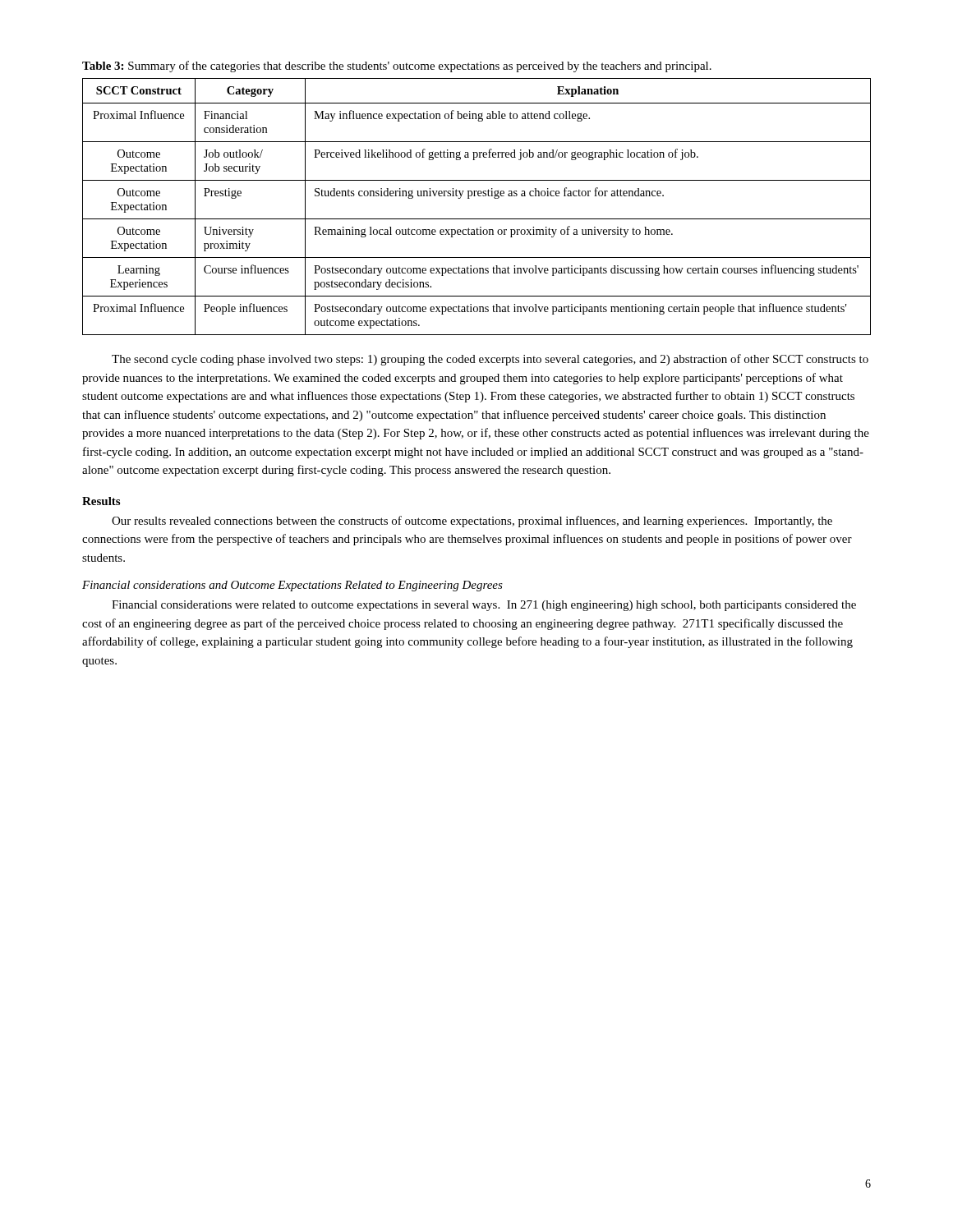953x1232 pixels.
Task: Click the caption that begins "Table 3: Summary of"
Action: (397, 66)
